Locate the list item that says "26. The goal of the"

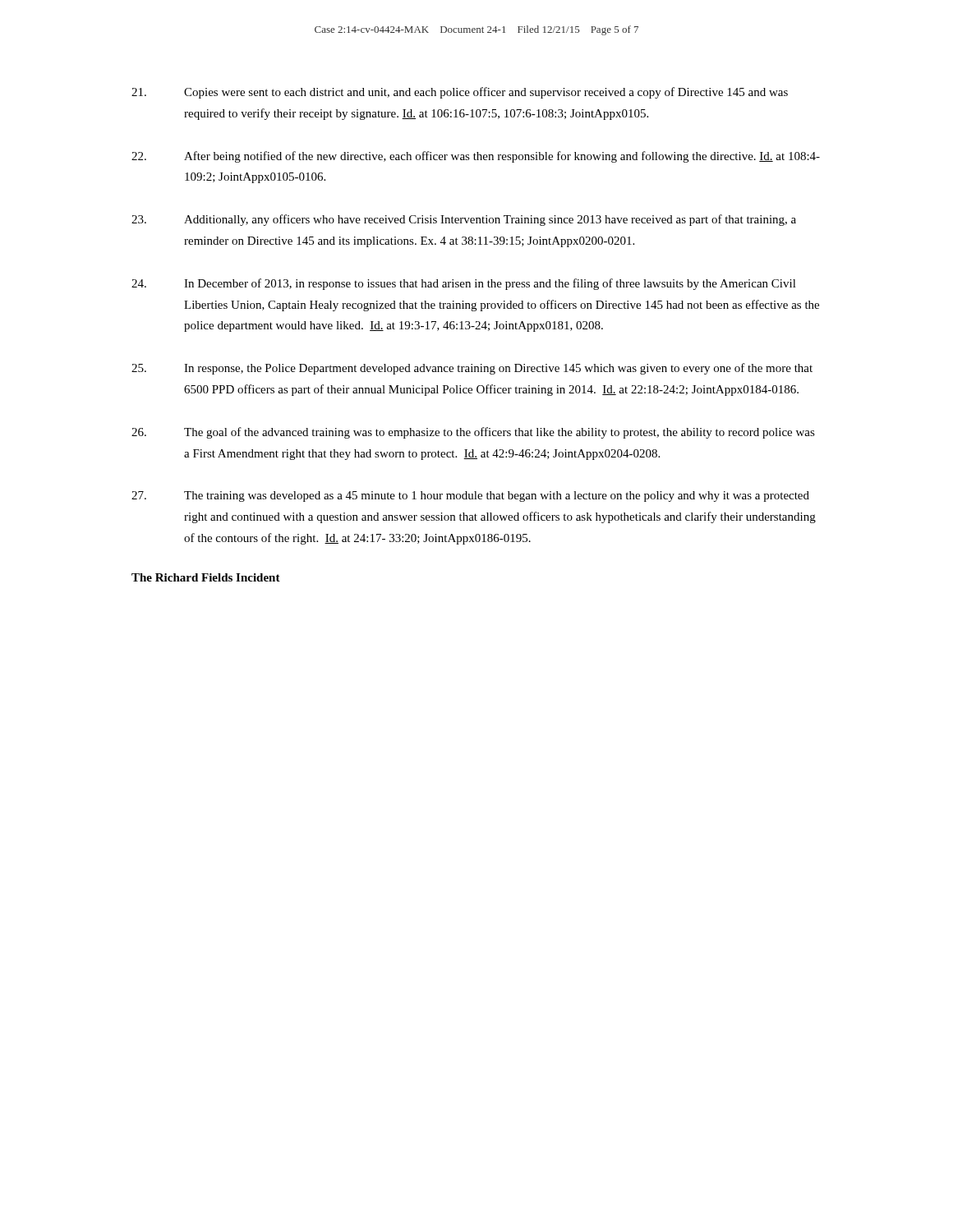[476, 443]
